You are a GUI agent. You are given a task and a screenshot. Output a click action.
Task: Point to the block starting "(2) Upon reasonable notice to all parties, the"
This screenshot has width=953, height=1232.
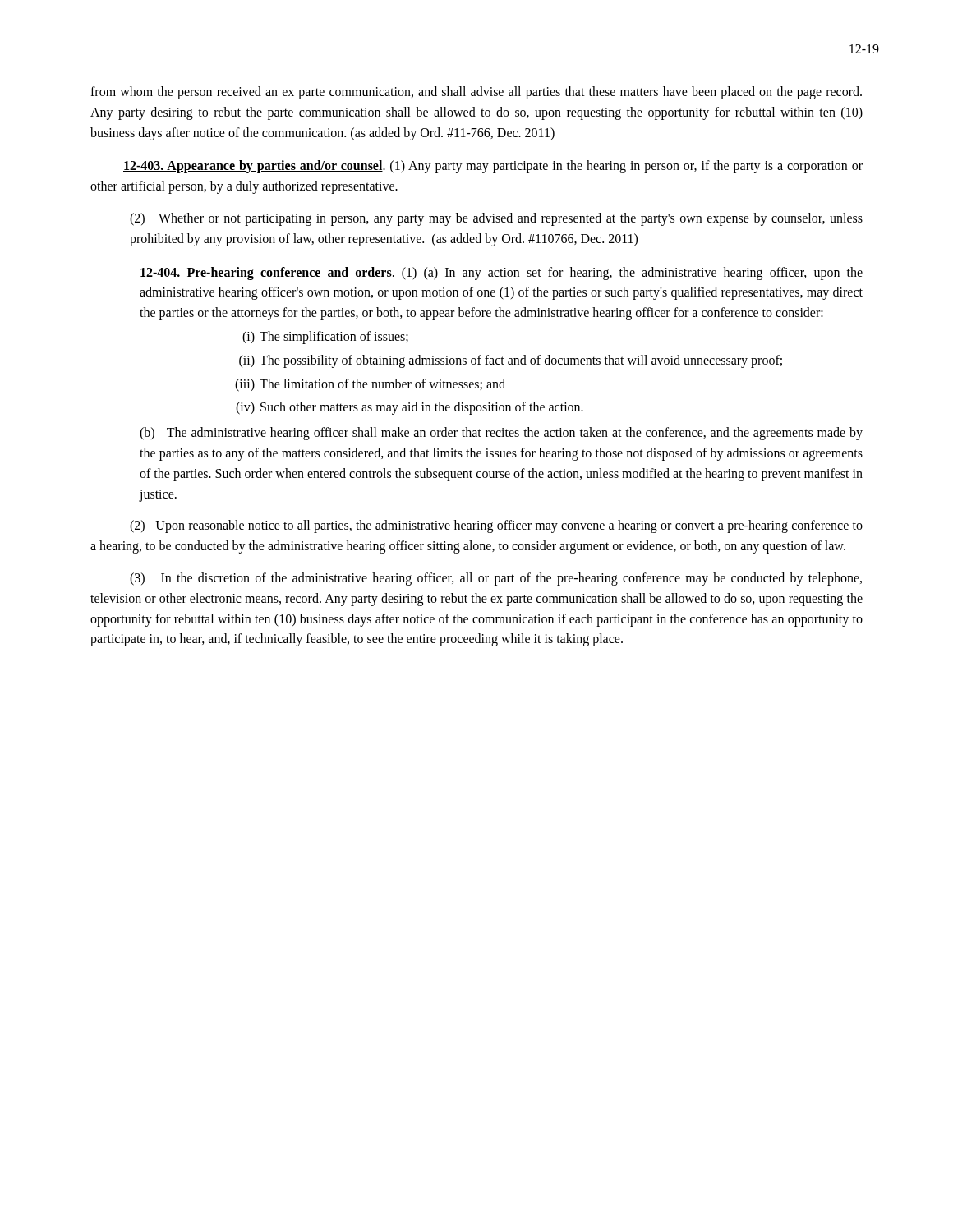[x=476, y=536]
